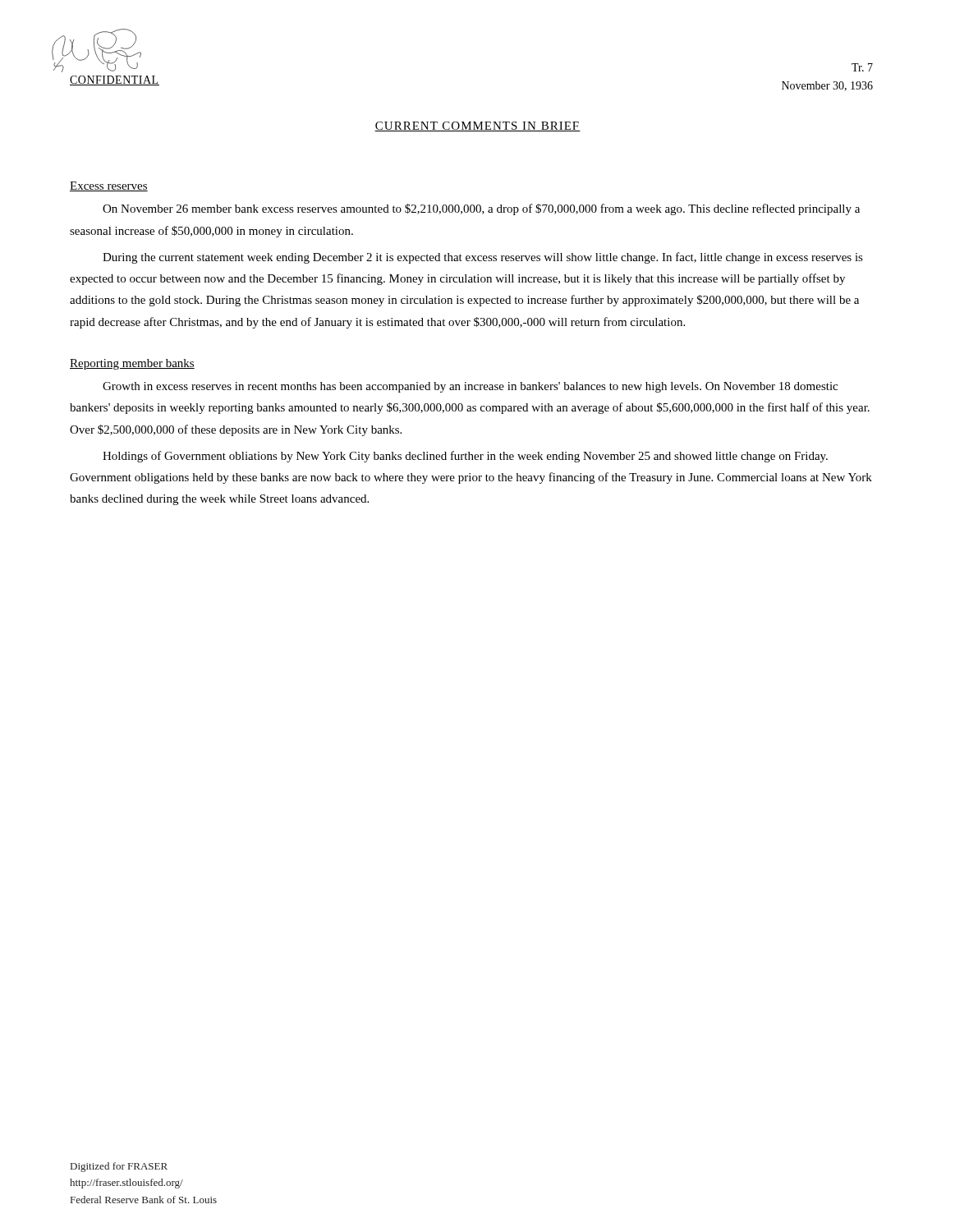Find the text starting "On November 26 member bank"
955x1232 pixels.
(465, 220)
